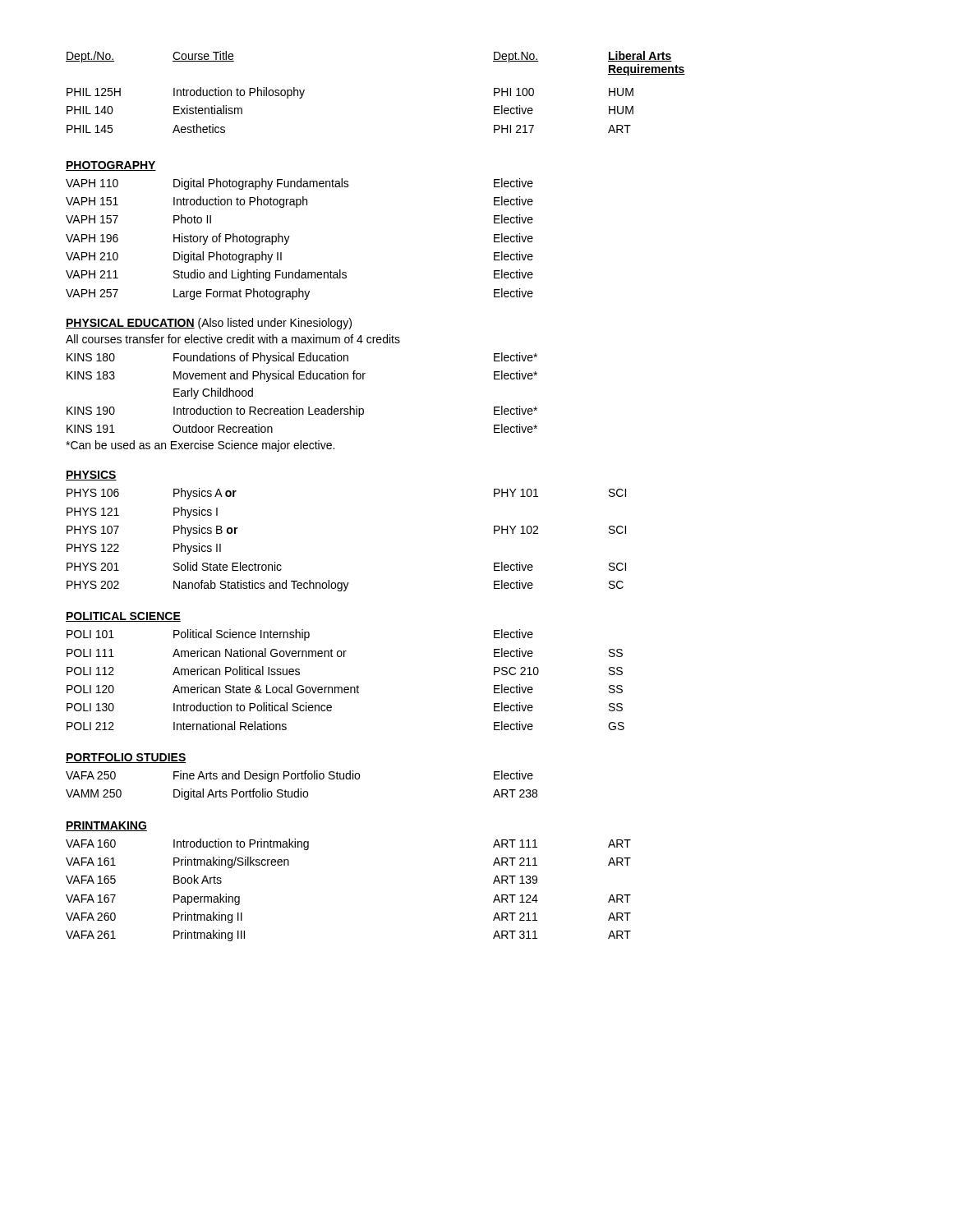Find the element starting "PHYSICAL EDUCATION"
This screenshot has width=953, height=1232.
[x=130, y=323]
